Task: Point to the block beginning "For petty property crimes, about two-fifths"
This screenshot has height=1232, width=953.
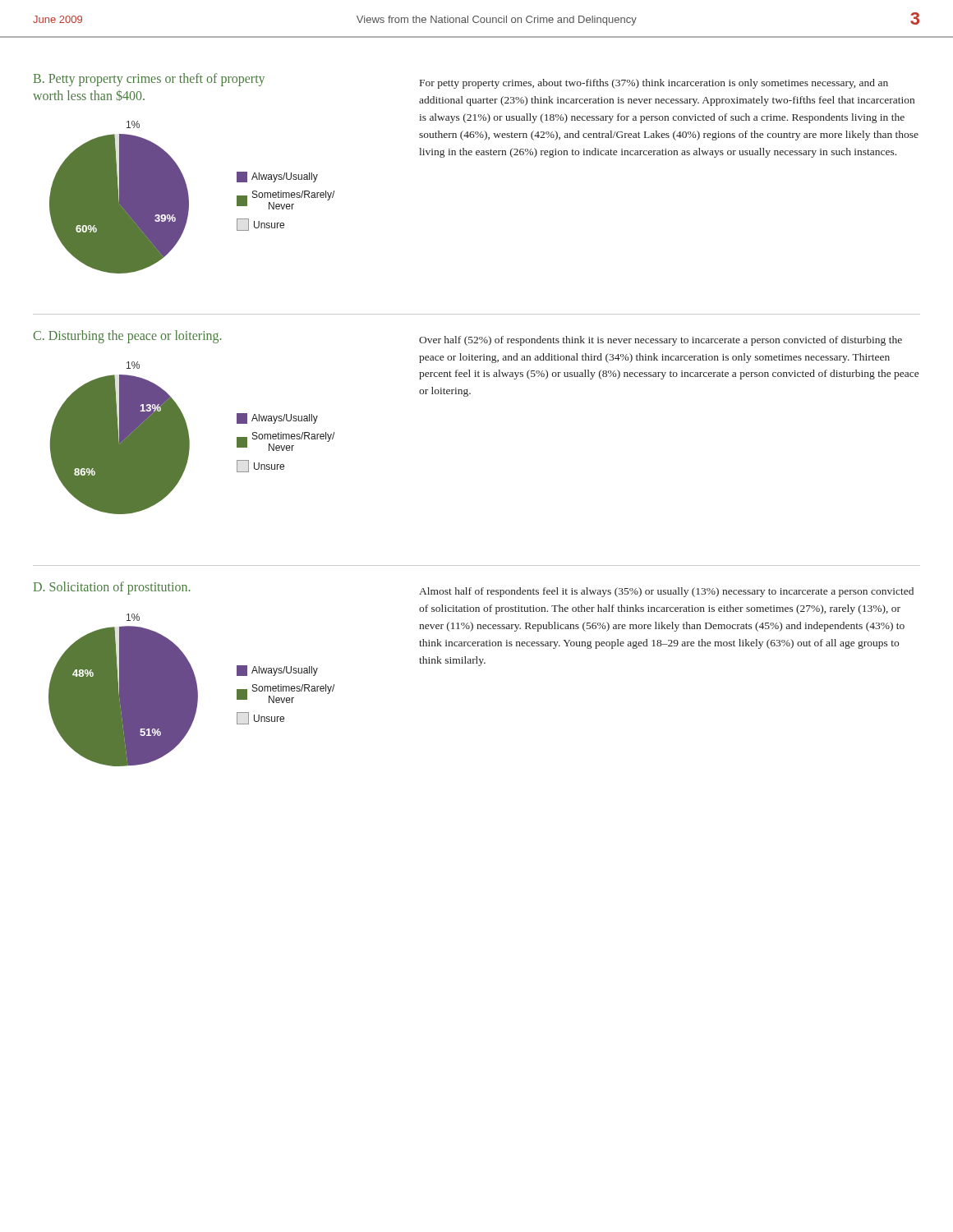Action: [669, 117]
